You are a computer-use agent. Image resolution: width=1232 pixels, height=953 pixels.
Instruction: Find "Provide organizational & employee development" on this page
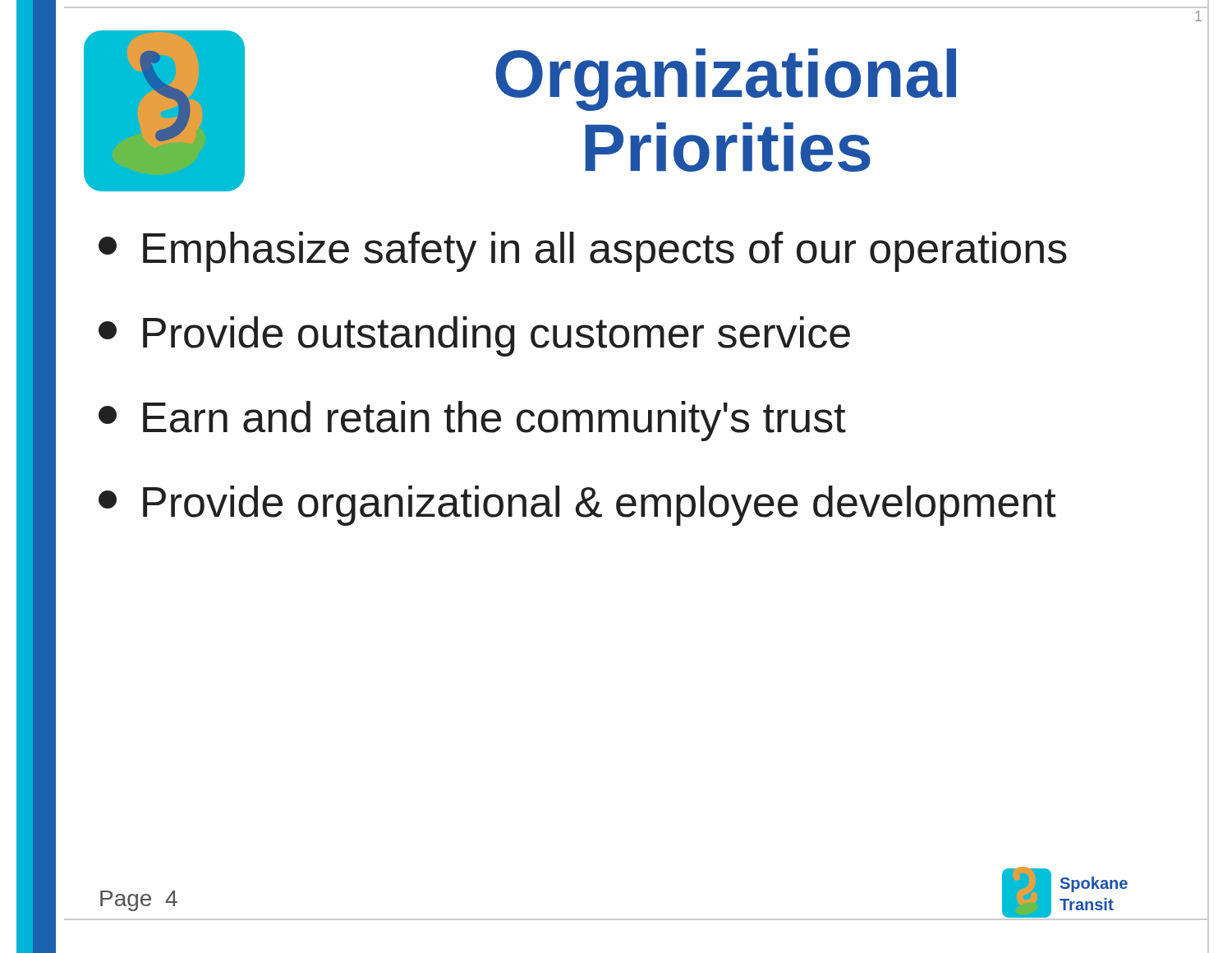[577, 502]
